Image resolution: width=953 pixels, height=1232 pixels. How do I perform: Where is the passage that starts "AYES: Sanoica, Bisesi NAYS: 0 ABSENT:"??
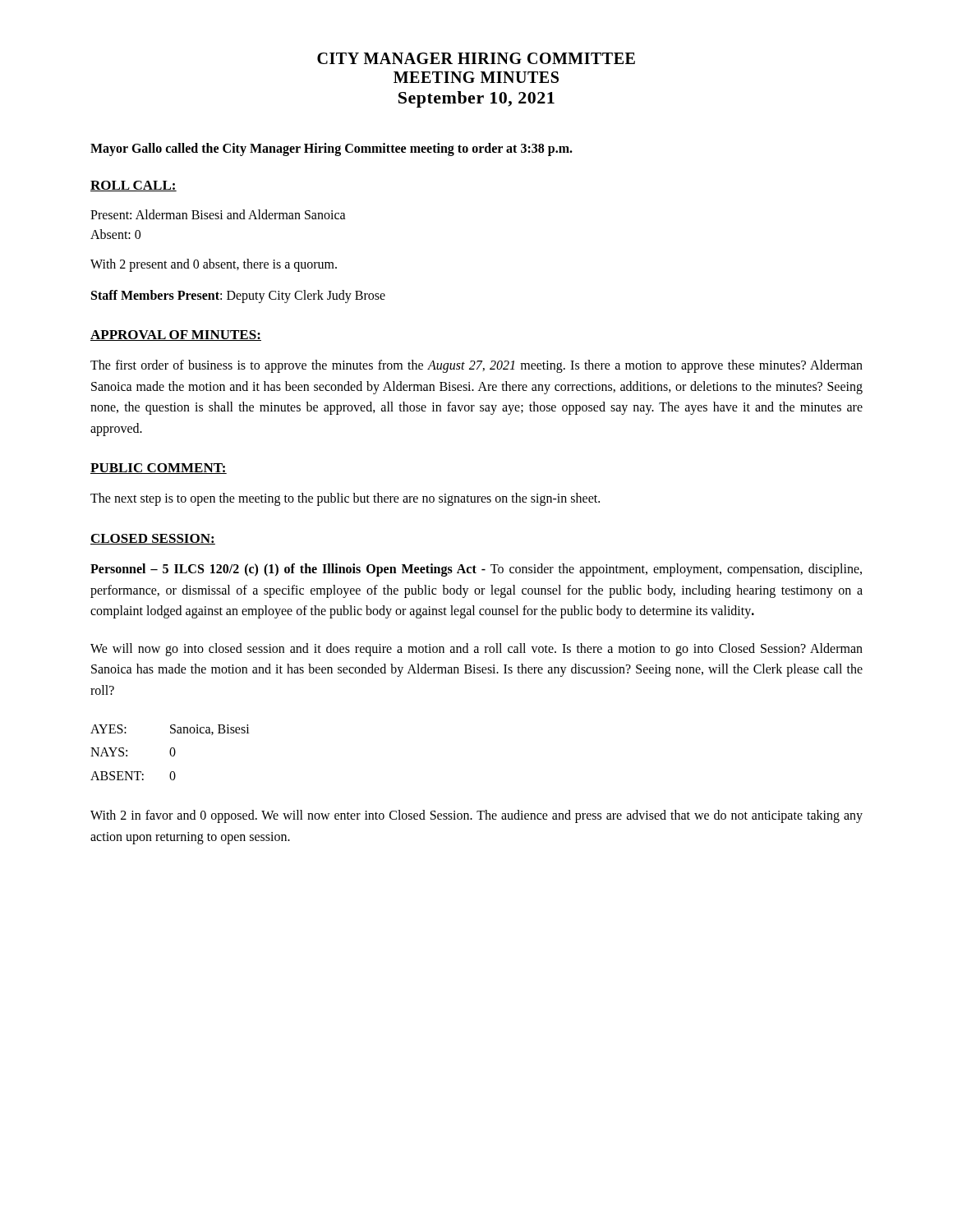click(170, 753)
